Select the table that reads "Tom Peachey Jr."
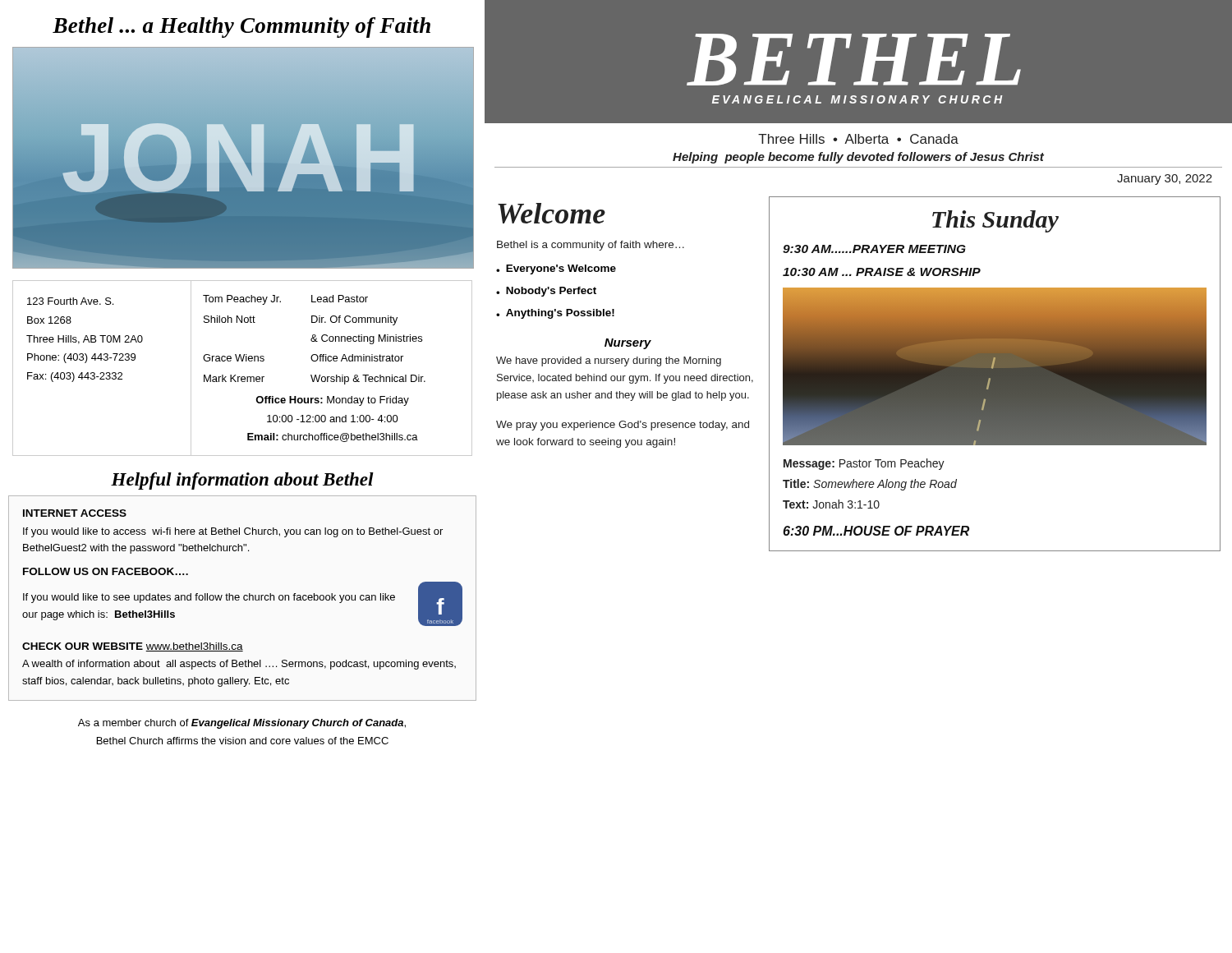1232x953 pixels. click(242, 368)
